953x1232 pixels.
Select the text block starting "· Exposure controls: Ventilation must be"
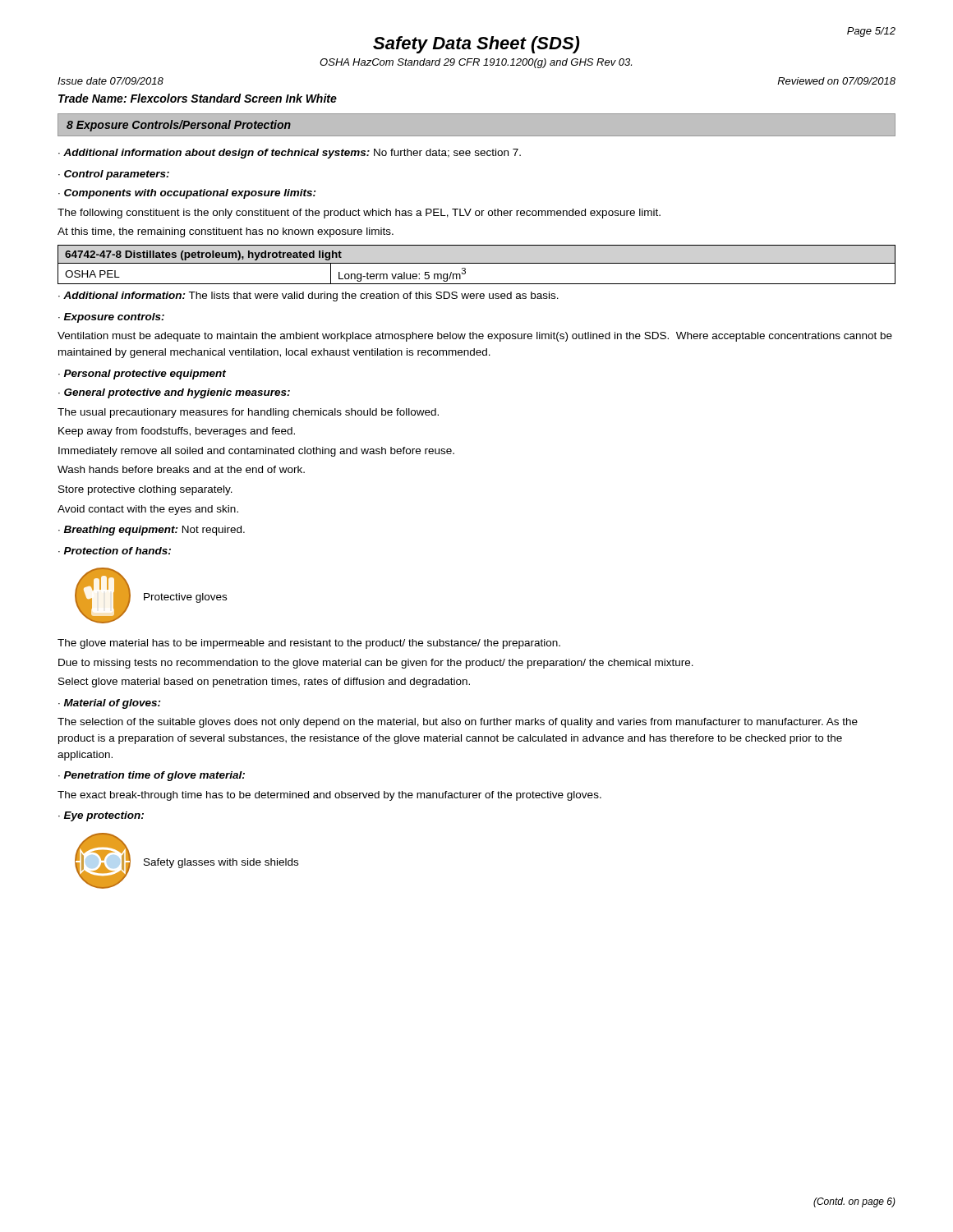point(476,334)
